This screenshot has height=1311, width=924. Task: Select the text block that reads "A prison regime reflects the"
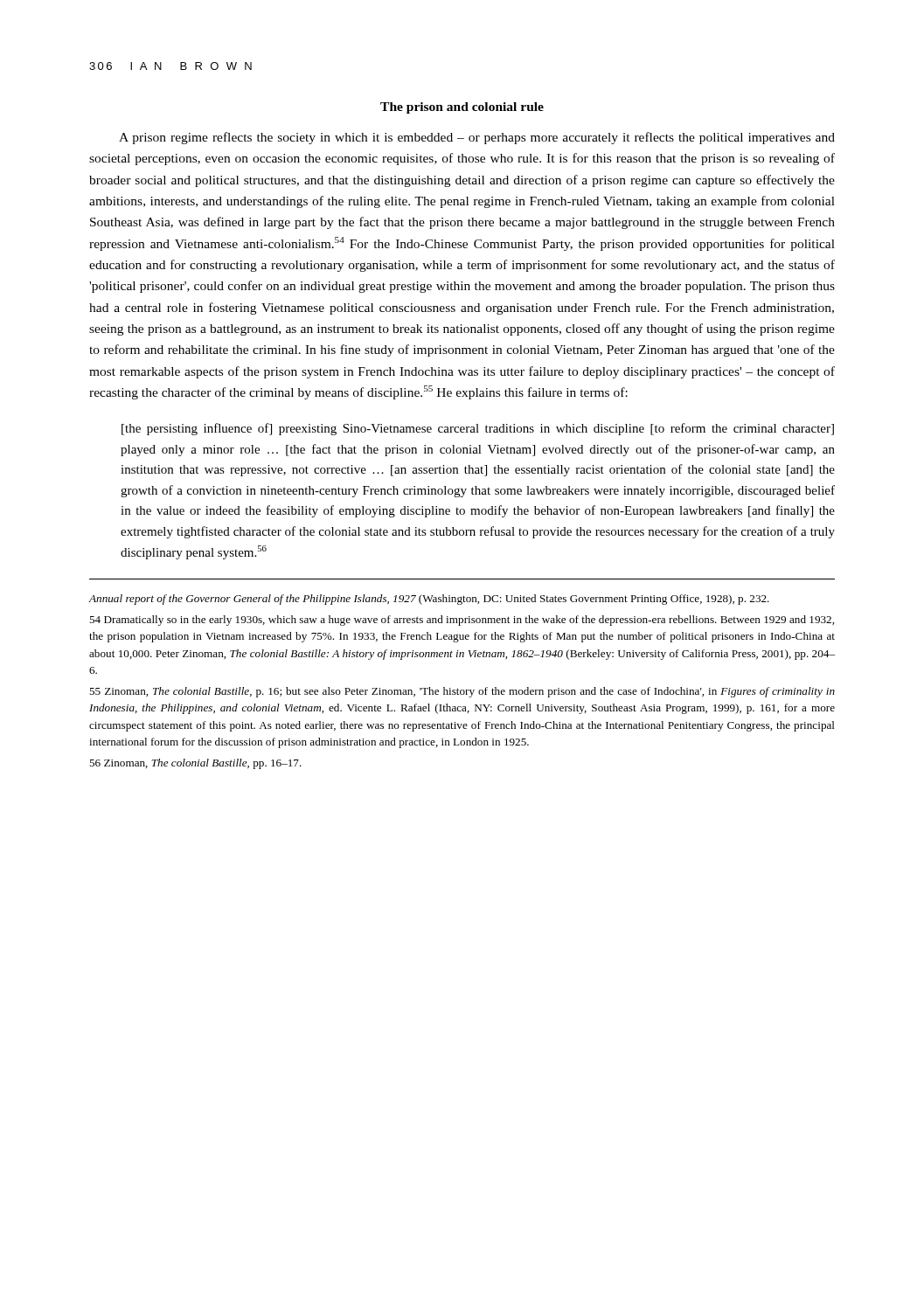pos(462,265)
